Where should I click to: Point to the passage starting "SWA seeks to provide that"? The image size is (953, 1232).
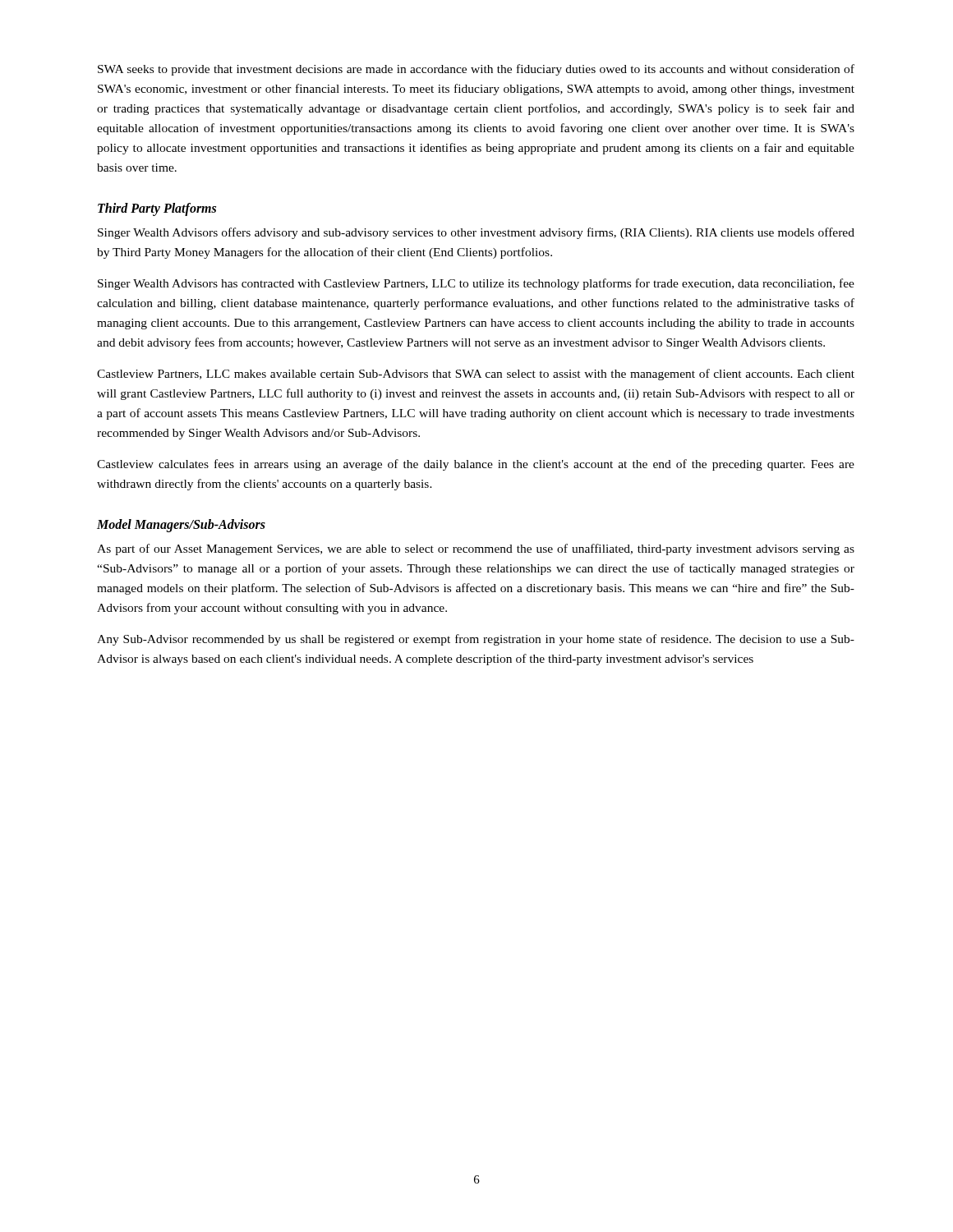[476, 118]
